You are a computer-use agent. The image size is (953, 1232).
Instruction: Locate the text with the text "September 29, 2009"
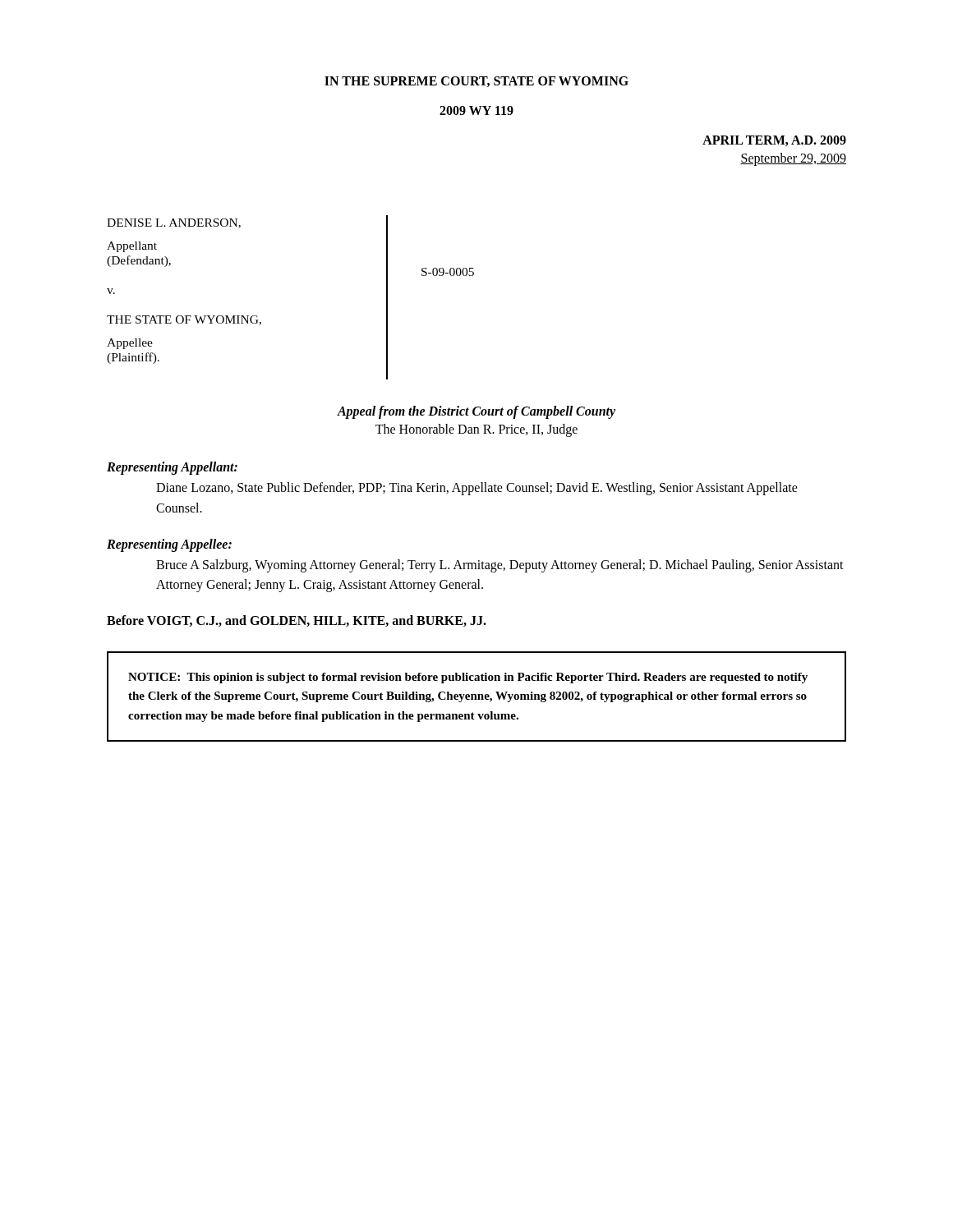tap(793, 158)
